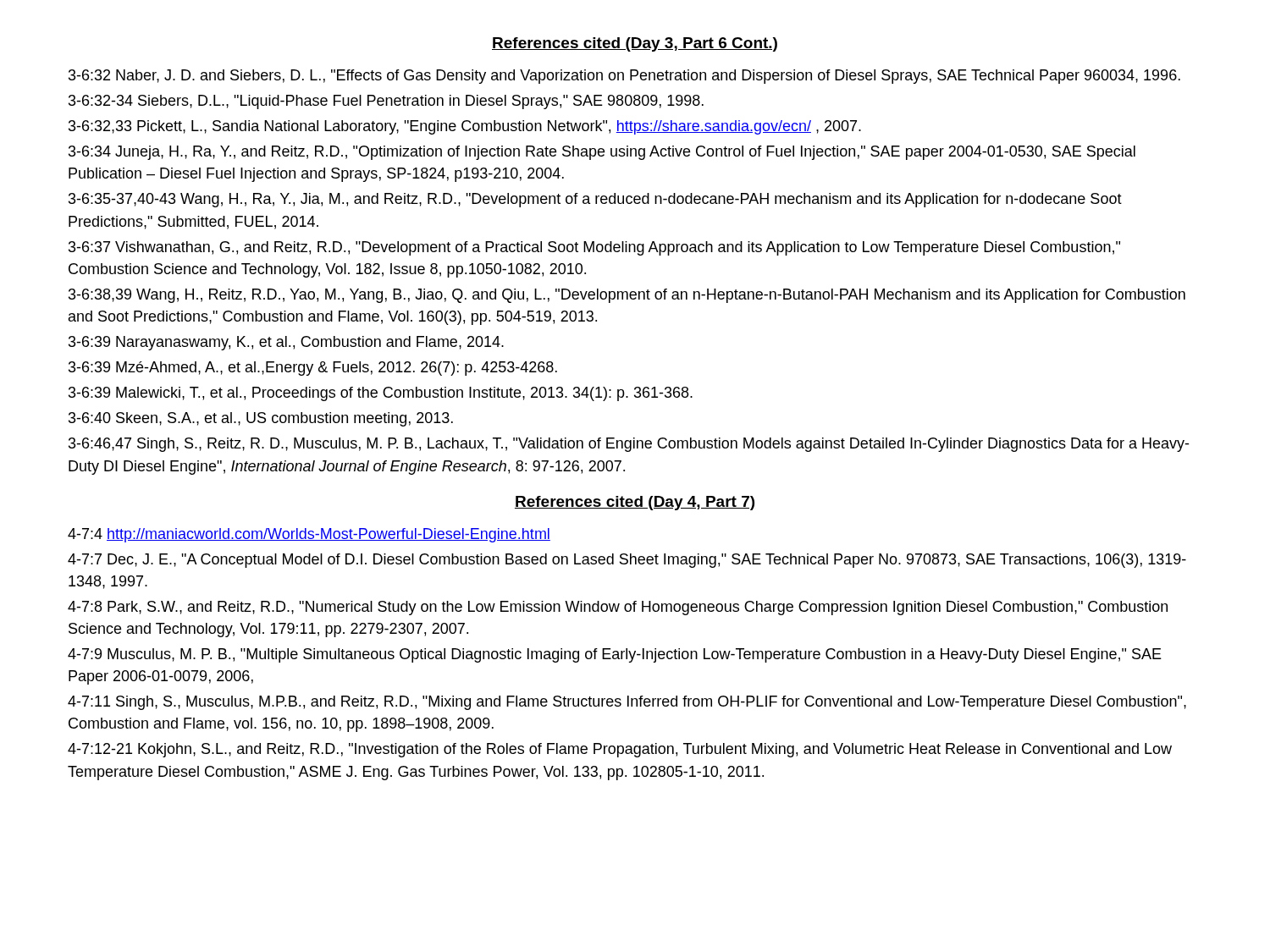Click on the text starting "3-6:37 Vishwanathan, G.,"

point(594,258)
